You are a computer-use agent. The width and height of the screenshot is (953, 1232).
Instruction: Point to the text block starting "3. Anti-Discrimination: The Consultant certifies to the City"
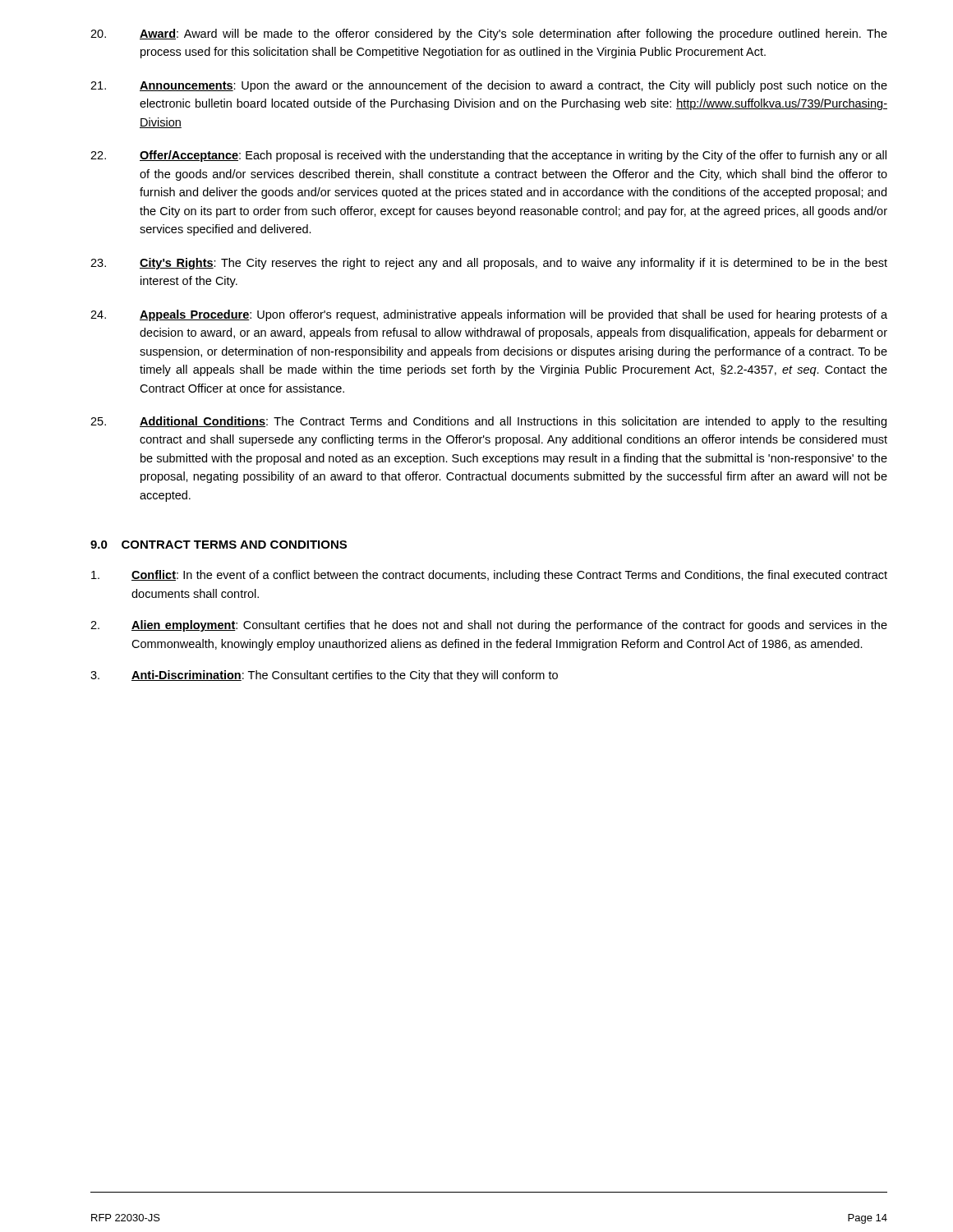click(x=489, y=676)
